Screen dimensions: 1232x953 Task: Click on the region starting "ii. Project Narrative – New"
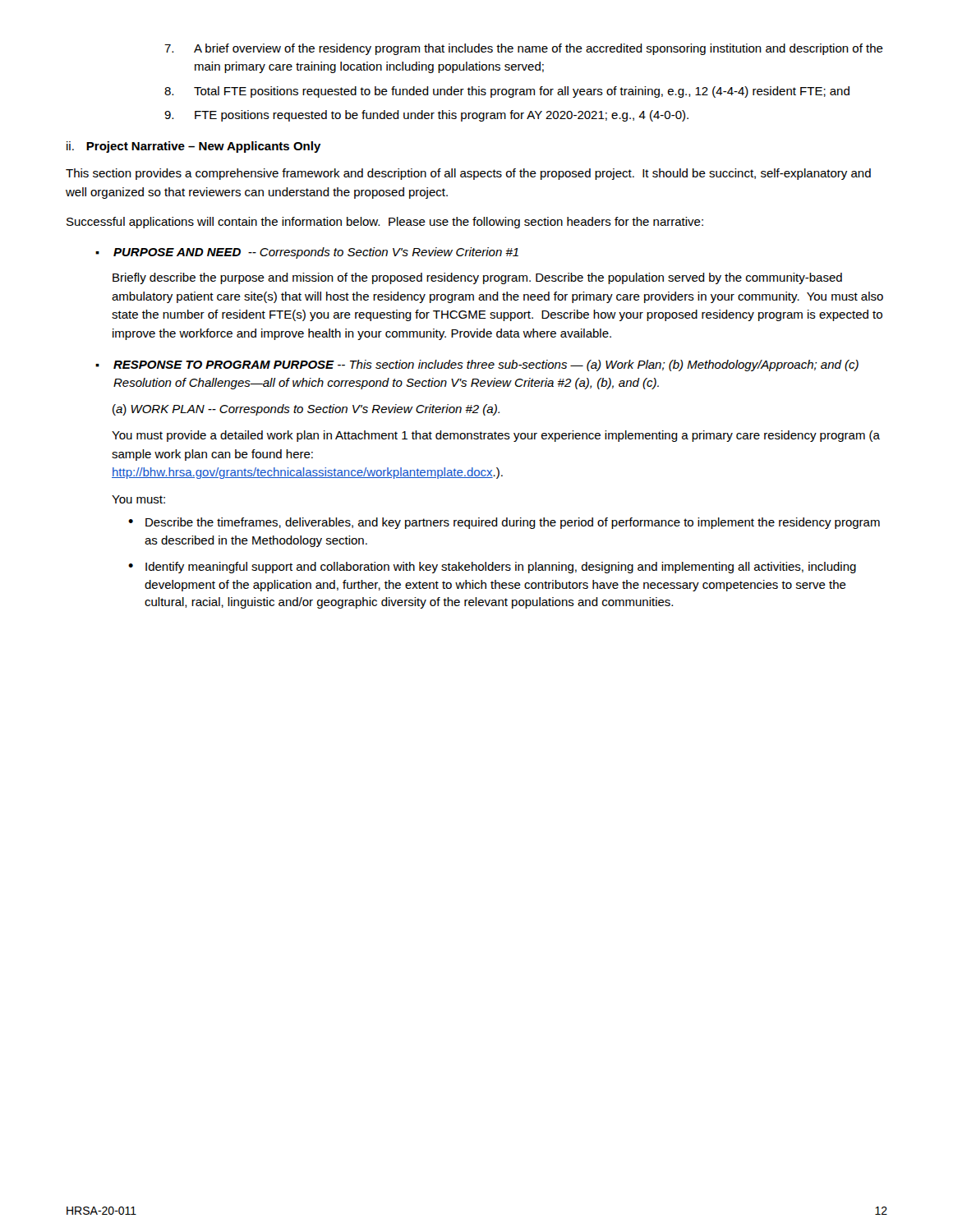(x=193, y=146)
